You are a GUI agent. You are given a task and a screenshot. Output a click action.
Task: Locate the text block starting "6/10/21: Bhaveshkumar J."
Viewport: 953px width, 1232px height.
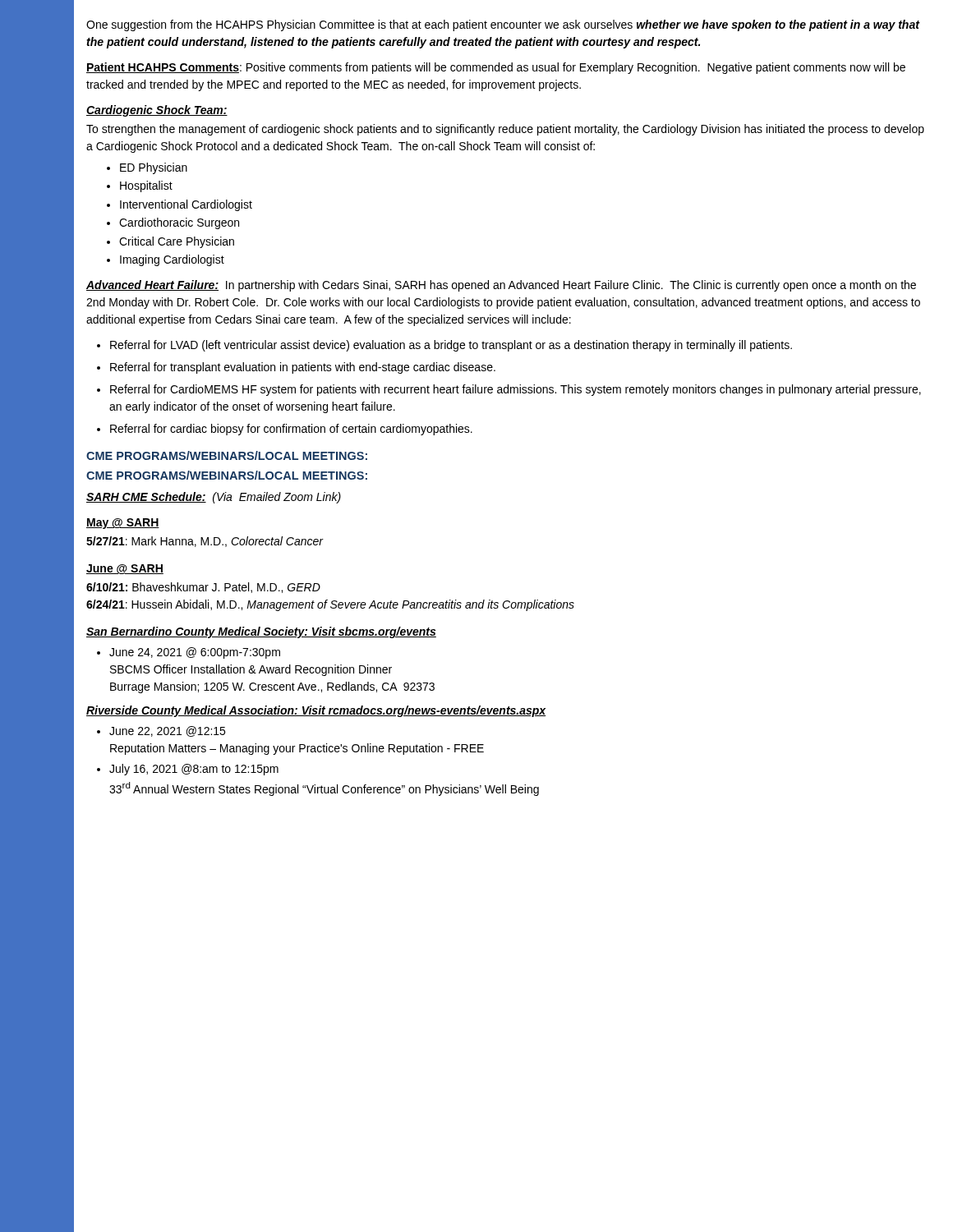tap(330, 596)
